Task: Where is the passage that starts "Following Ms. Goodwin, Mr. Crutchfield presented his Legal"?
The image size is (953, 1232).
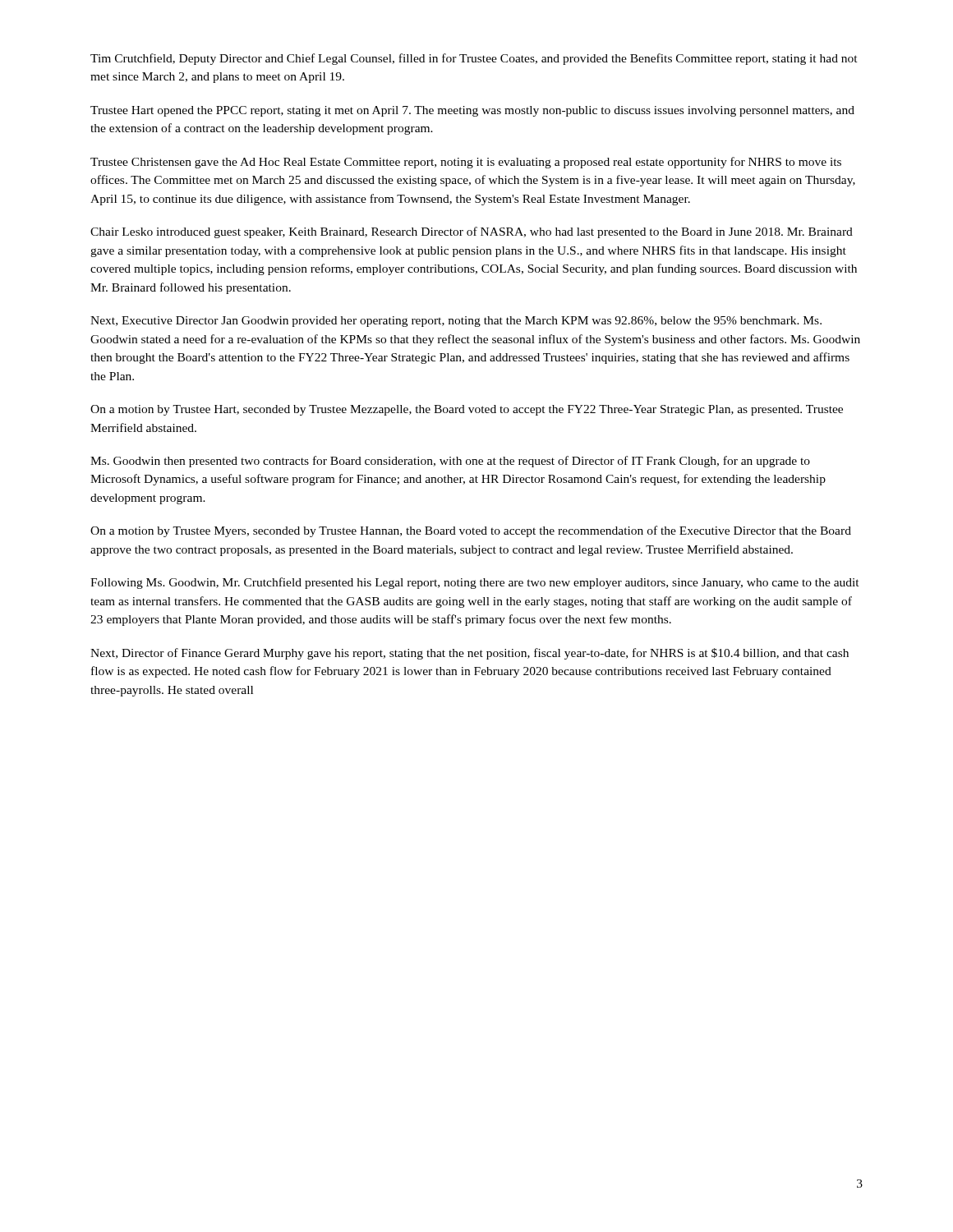Action: [475, 601]
